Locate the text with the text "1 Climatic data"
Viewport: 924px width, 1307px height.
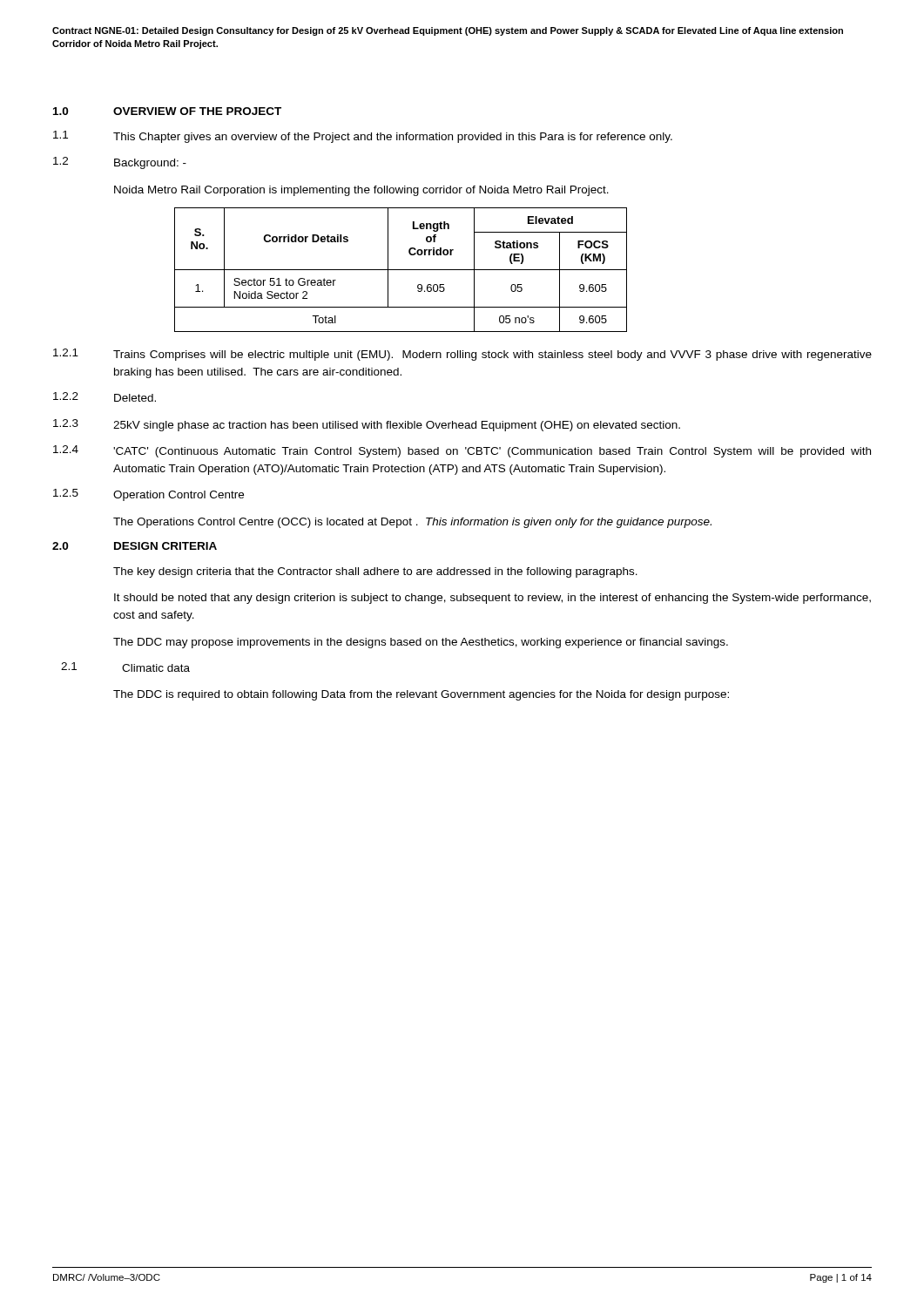[125, 667]
